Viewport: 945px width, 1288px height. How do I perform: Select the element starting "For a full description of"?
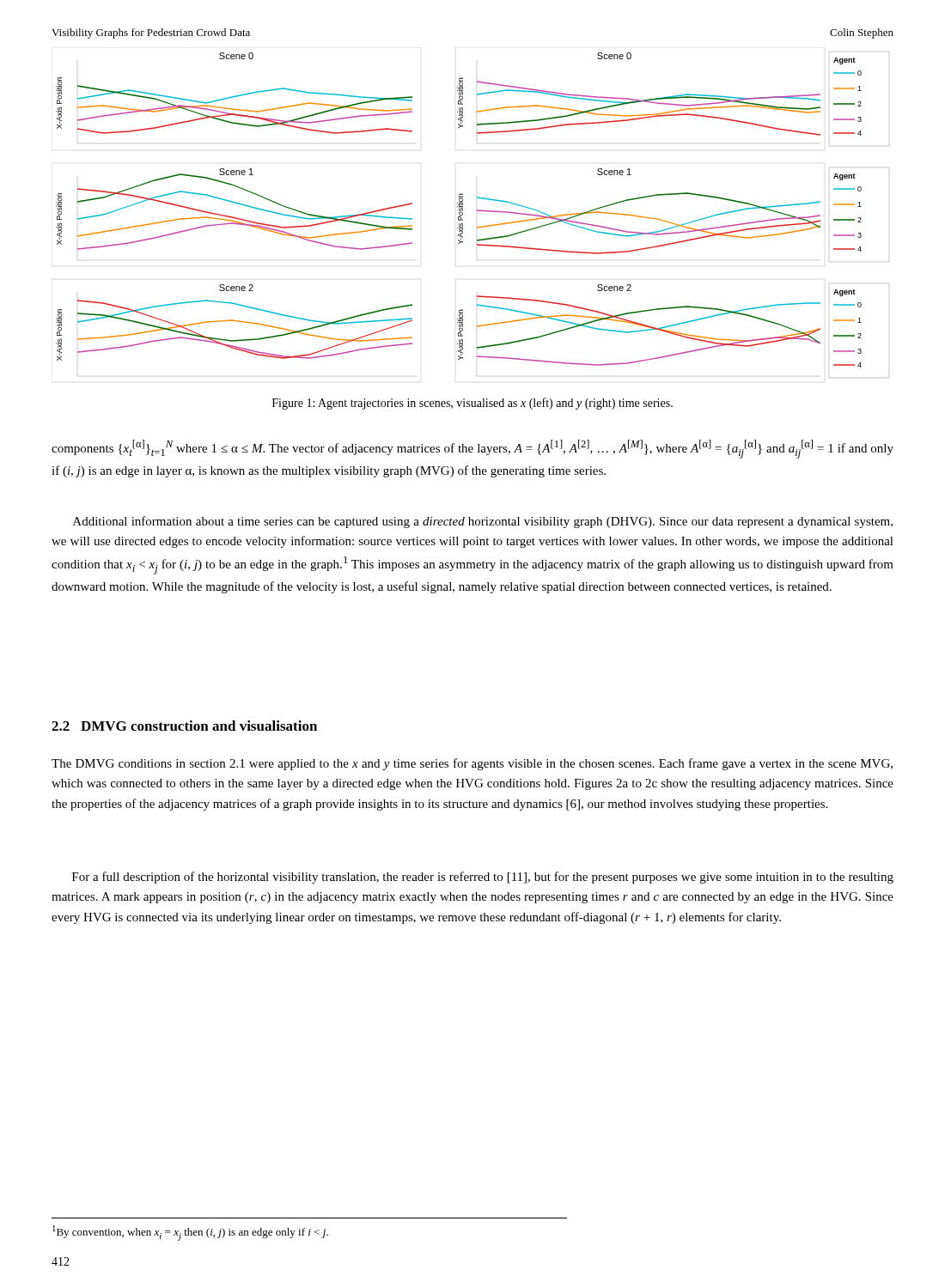(x=472, y=897)
